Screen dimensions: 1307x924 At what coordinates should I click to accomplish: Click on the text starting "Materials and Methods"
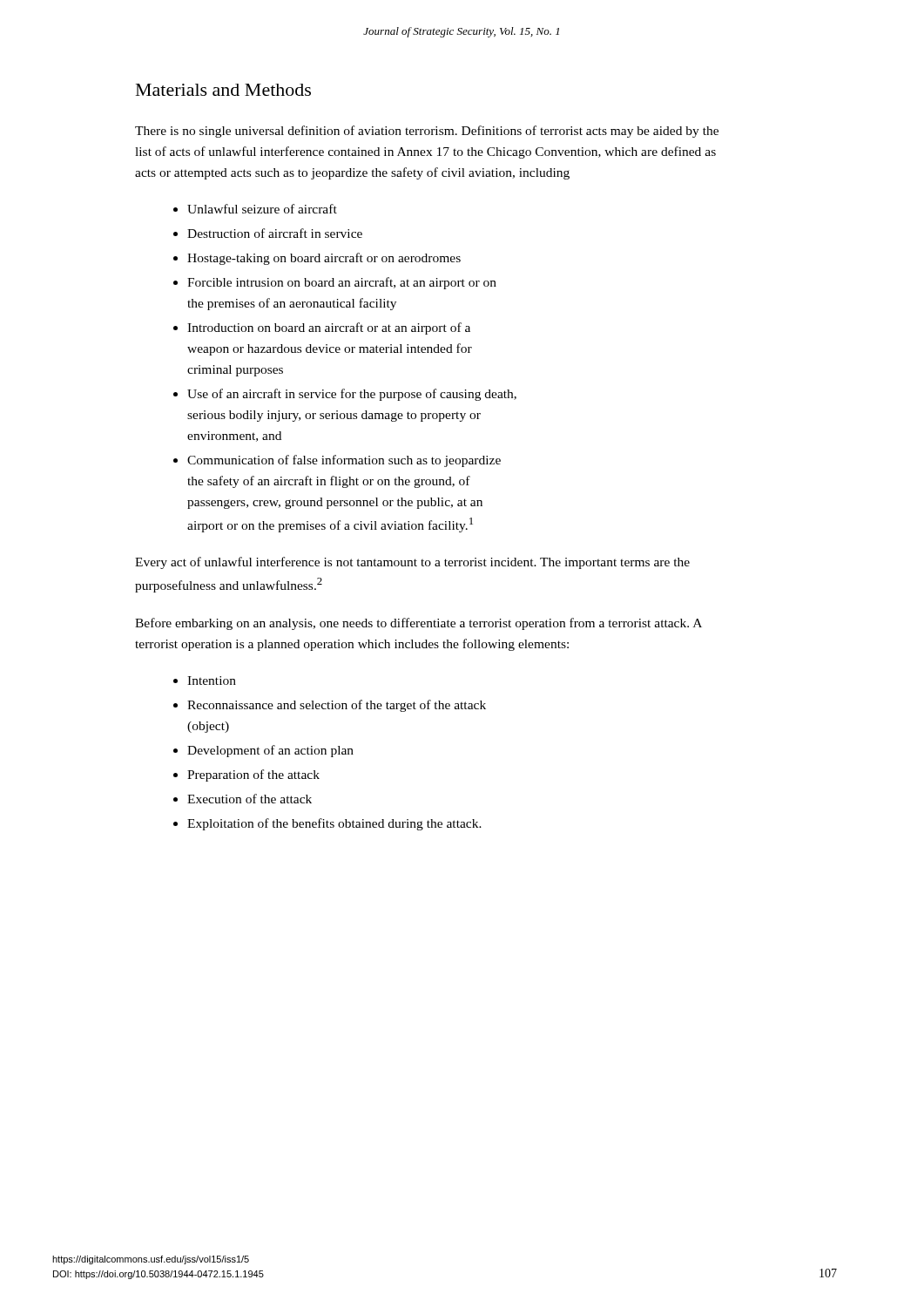click(223, 90)
